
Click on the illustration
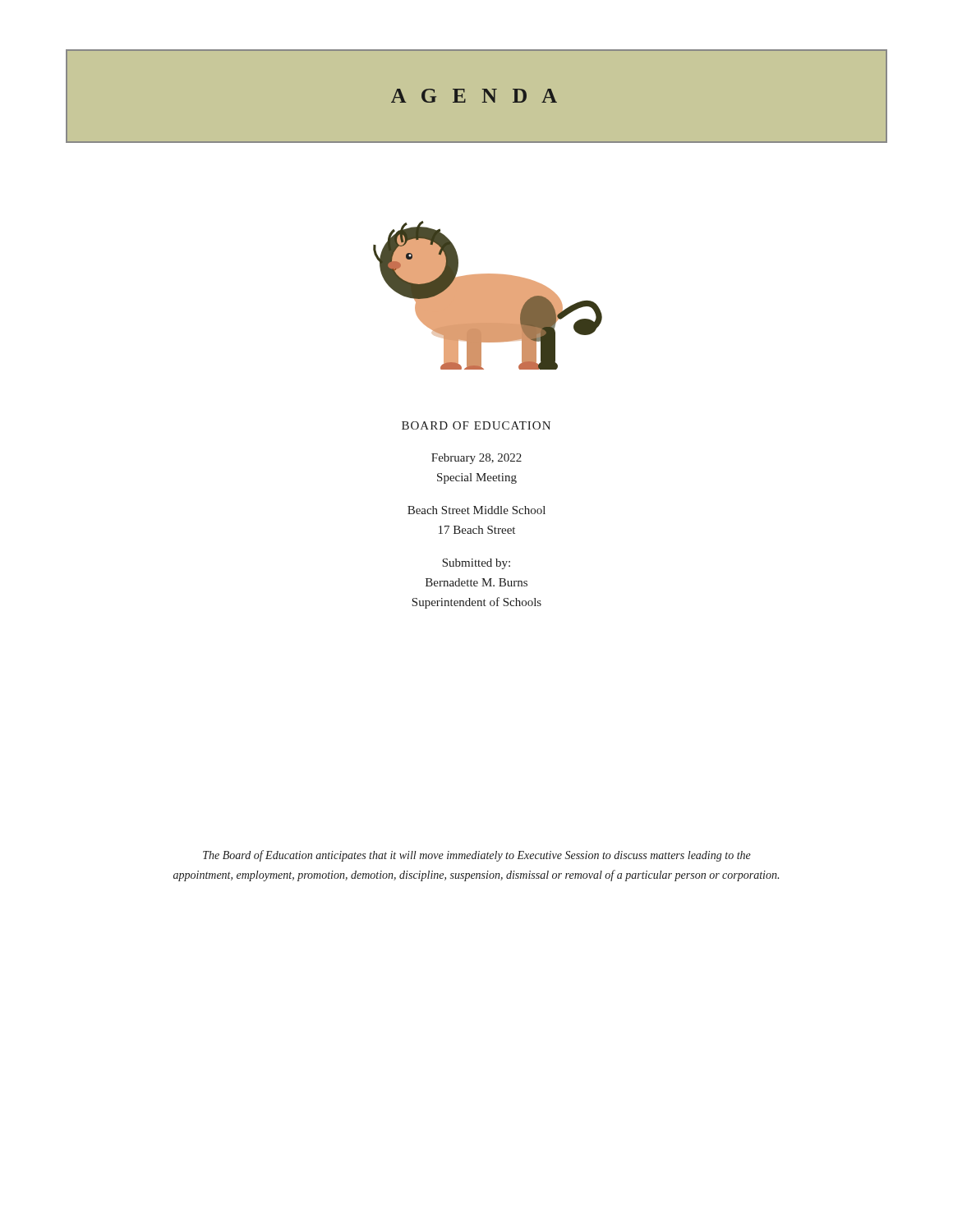(x=476, y=279)
